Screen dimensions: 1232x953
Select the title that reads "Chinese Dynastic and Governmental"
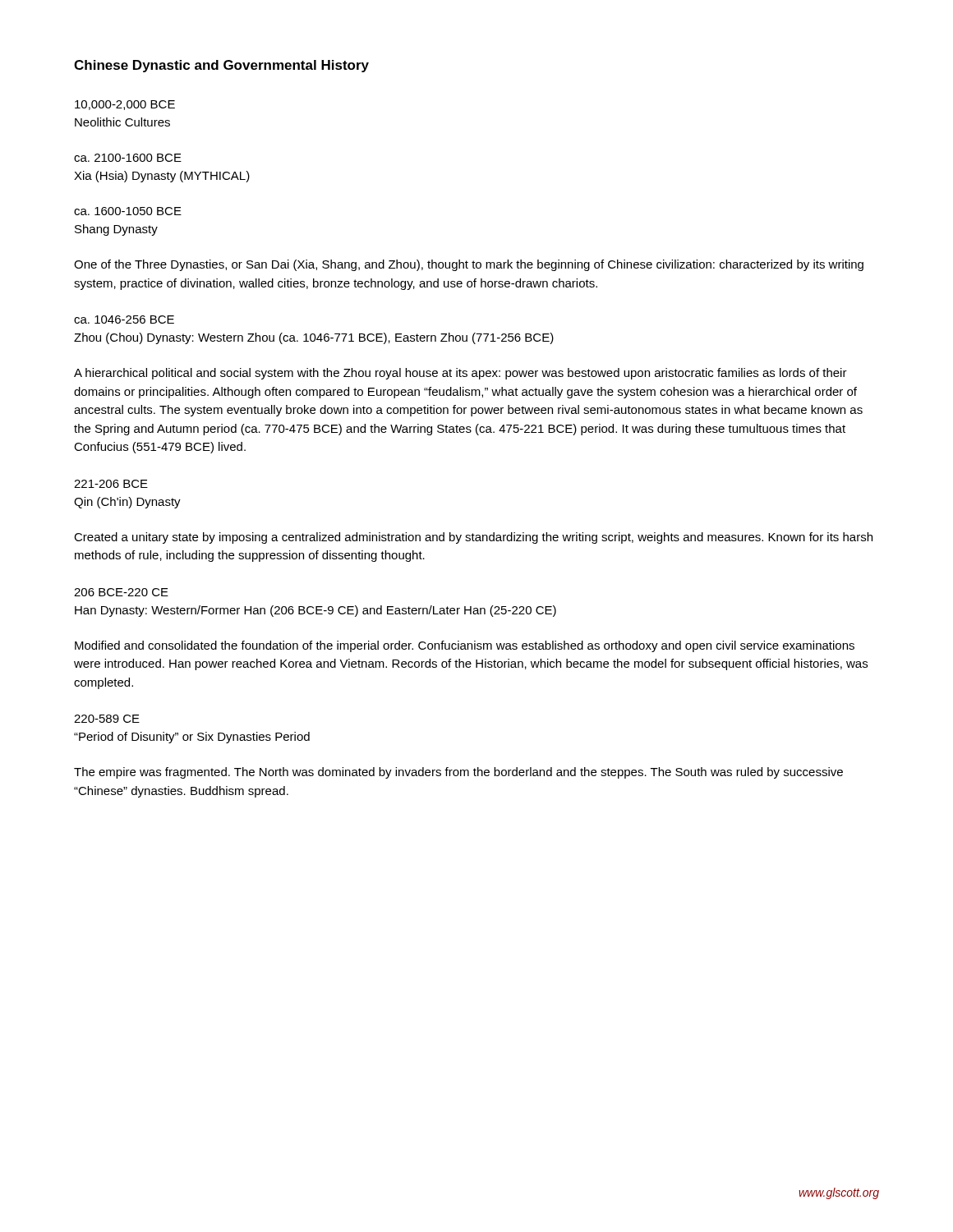pos(221,66)
